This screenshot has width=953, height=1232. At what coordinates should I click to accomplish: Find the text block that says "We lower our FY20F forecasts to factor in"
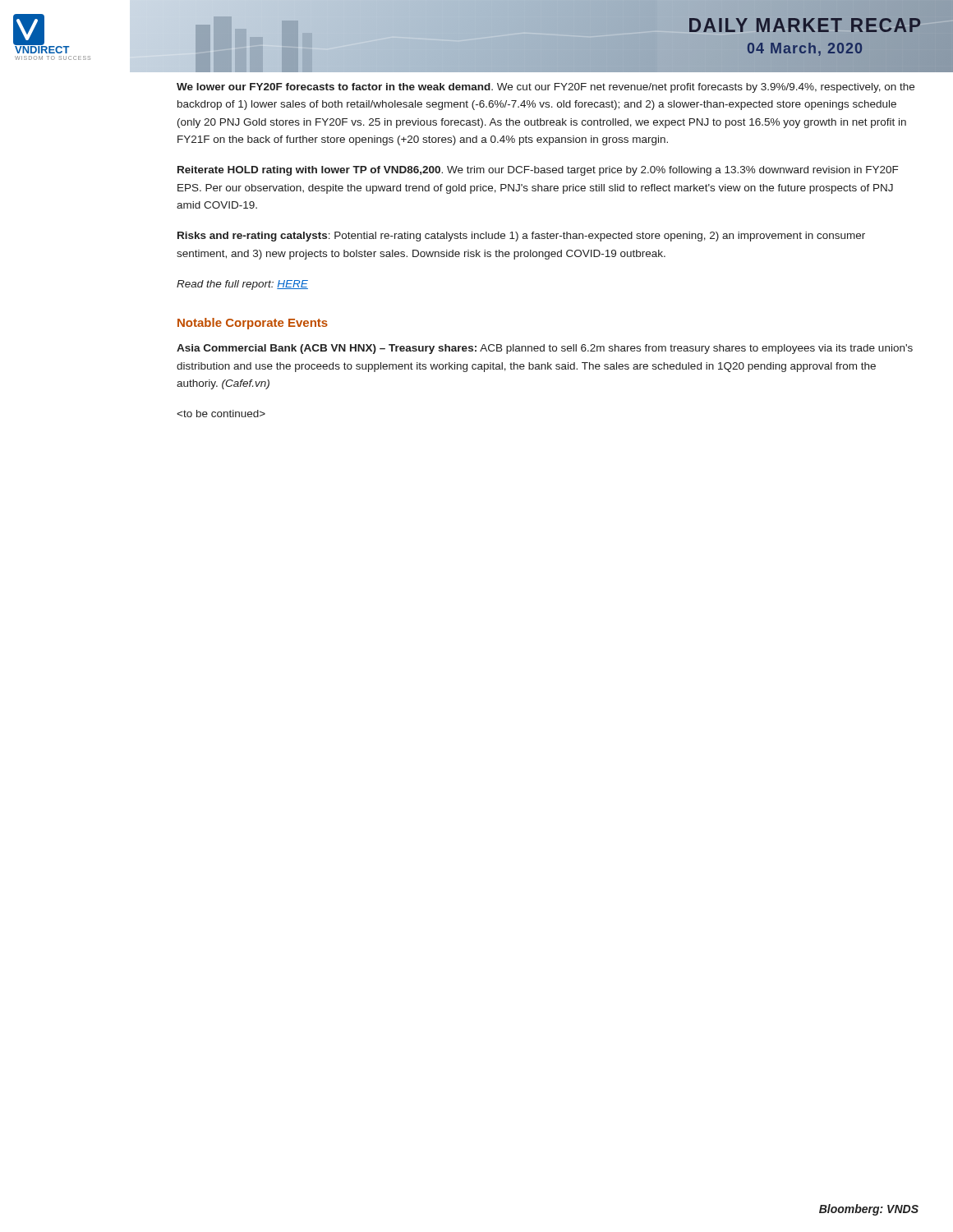546,113
